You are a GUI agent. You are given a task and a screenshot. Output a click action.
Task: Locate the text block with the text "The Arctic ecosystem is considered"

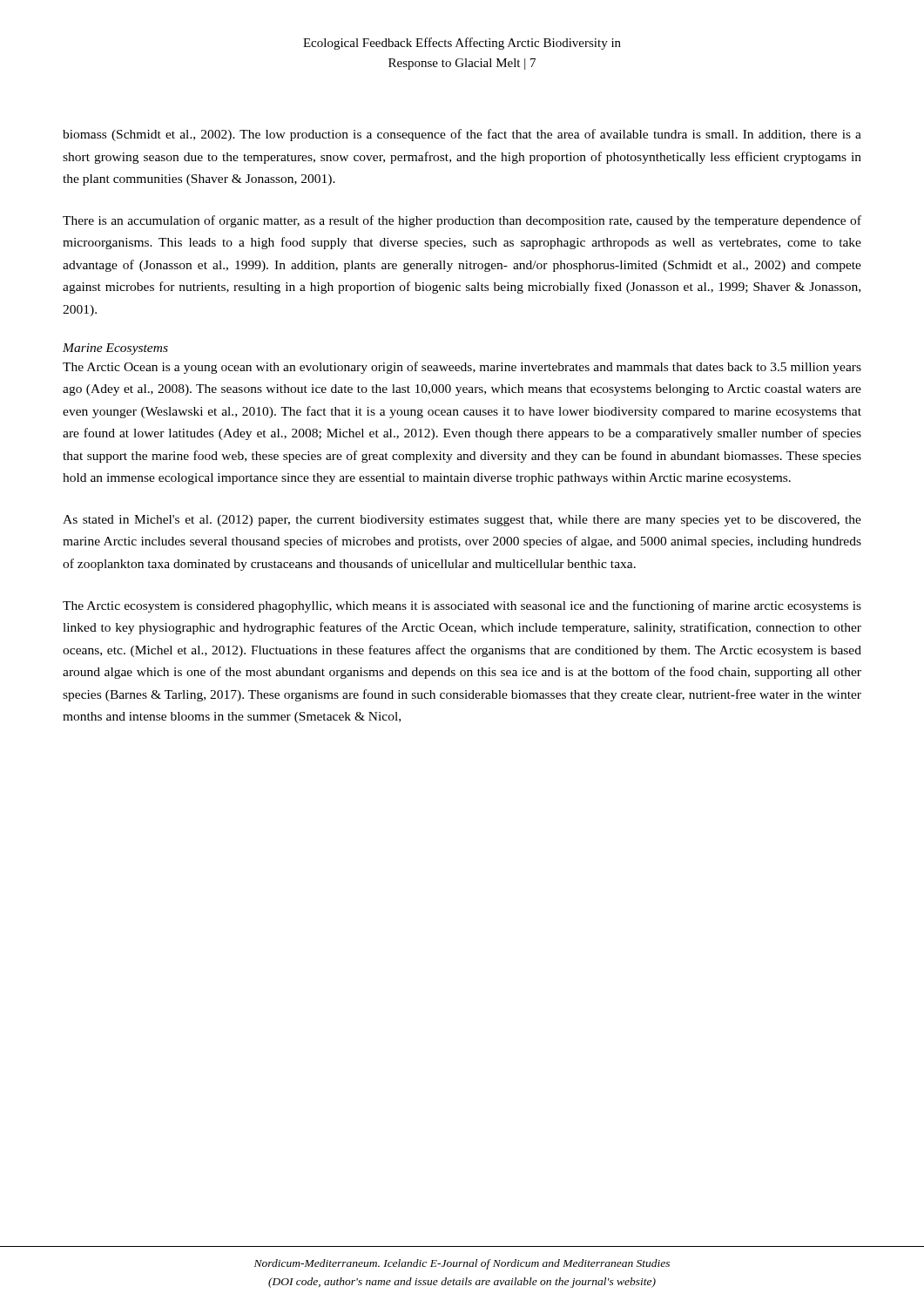pos(462,660)
